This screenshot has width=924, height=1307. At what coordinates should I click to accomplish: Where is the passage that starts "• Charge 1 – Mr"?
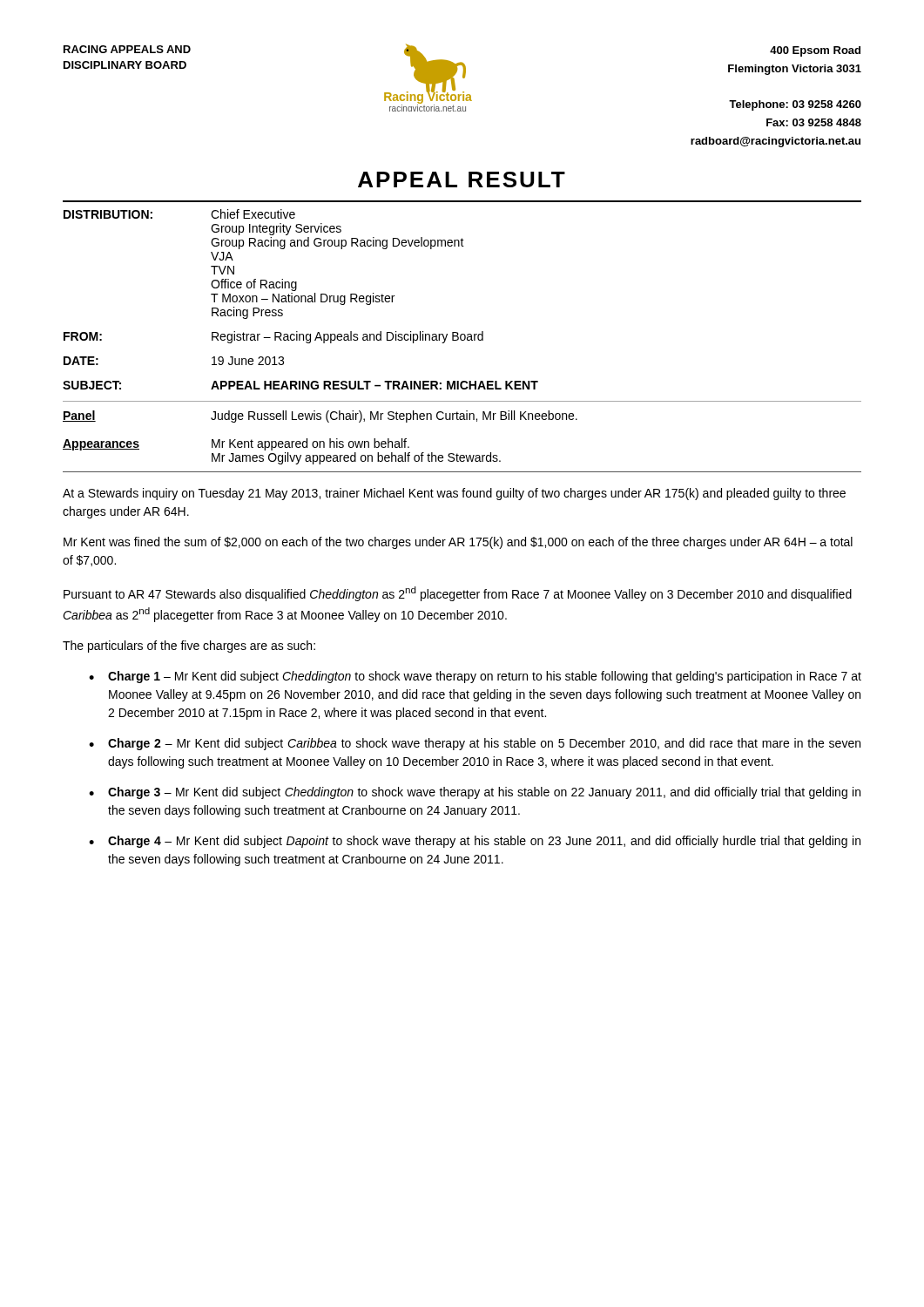click(475, 695)
